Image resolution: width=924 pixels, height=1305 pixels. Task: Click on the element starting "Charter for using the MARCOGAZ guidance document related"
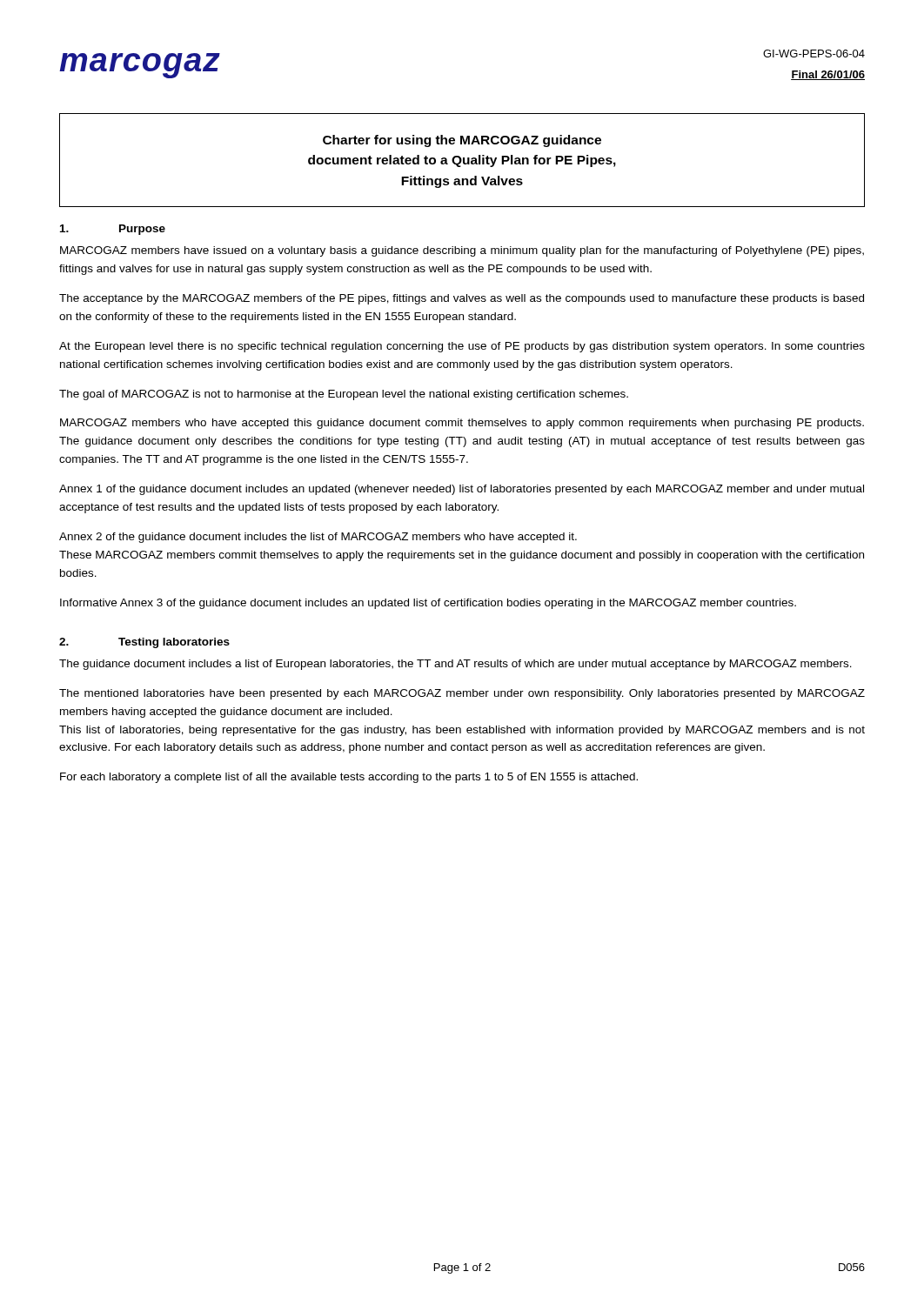coord(462,160)
